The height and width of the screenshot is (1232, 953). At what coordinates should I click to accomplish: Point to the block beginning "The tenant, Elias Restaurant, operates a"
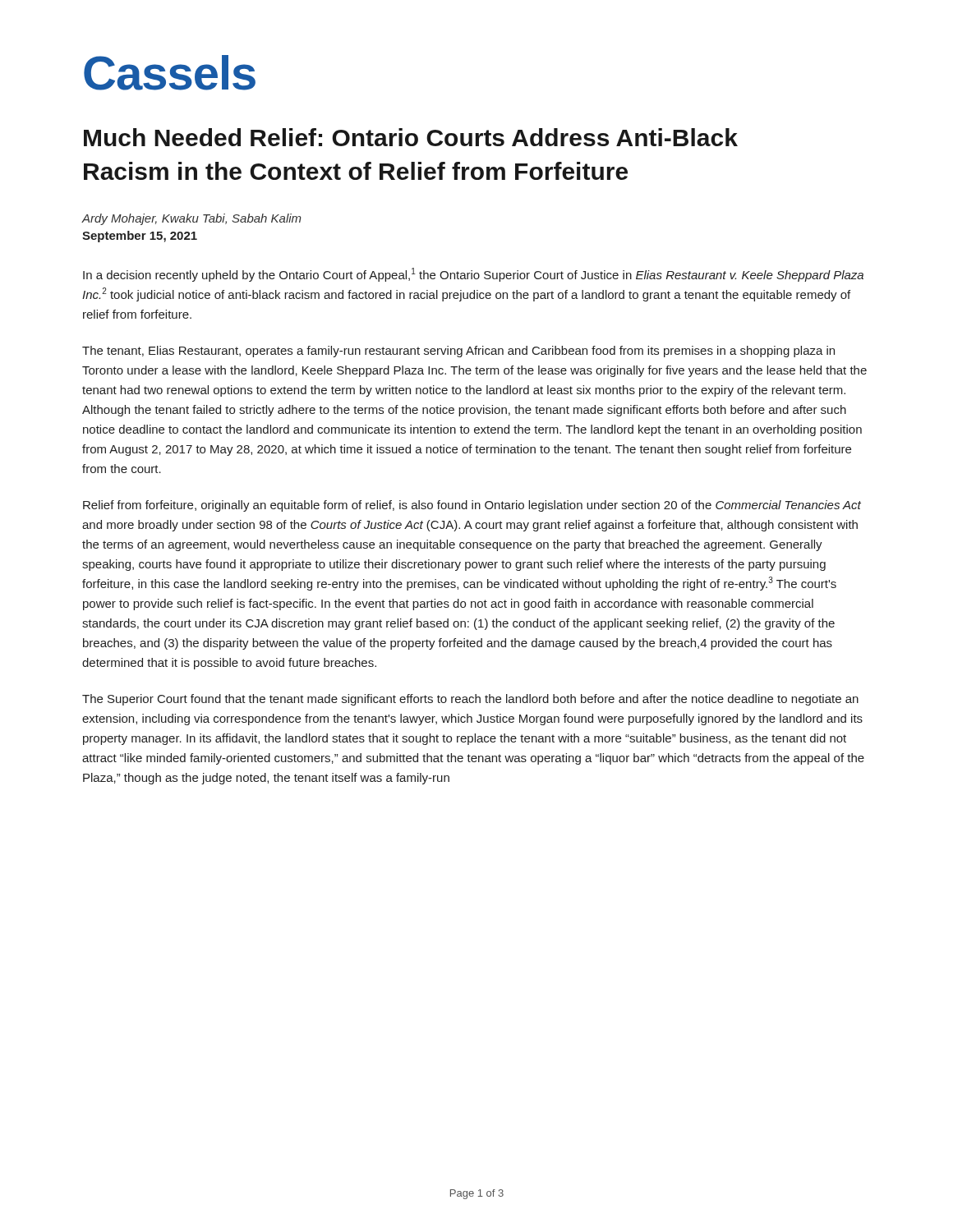[x=475, y=409]
